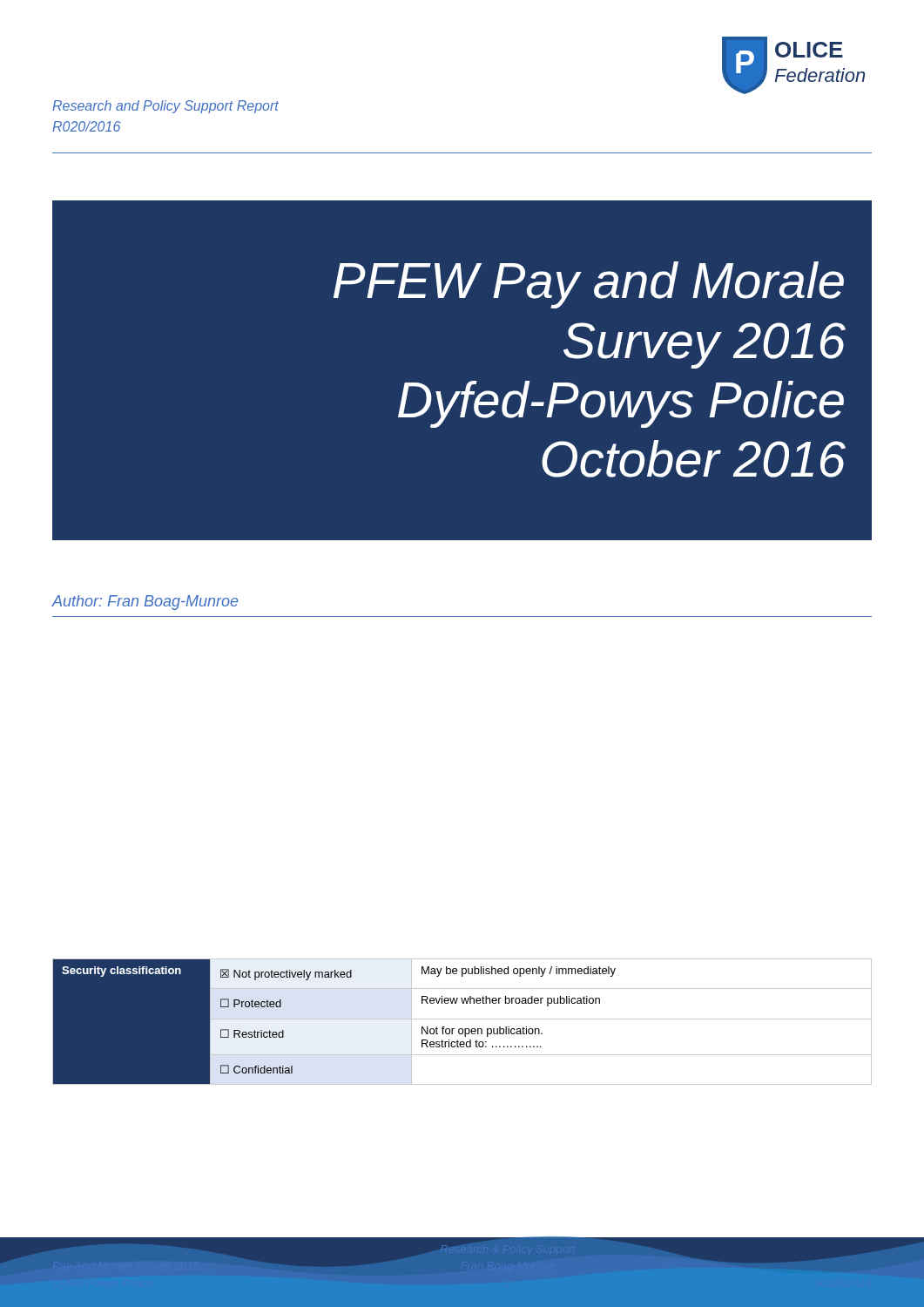Viewport: 924px width, 1307px height.
Task: Find the title on this page that starts "PFEW Pay and Morale Survey 2016"
Action: 589,370
